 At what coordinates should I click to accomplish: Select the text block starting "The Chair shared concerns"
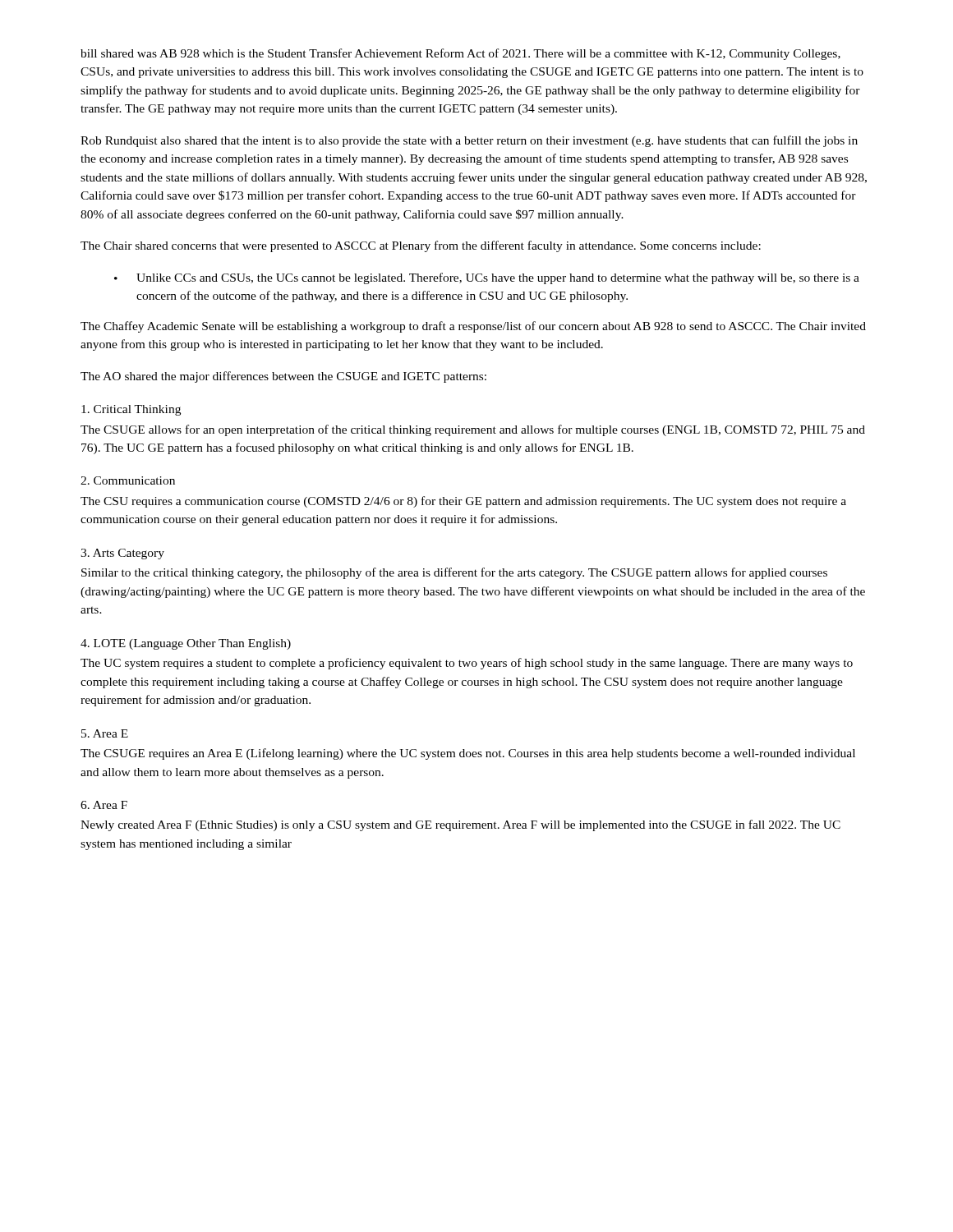[x=421, y=245]
